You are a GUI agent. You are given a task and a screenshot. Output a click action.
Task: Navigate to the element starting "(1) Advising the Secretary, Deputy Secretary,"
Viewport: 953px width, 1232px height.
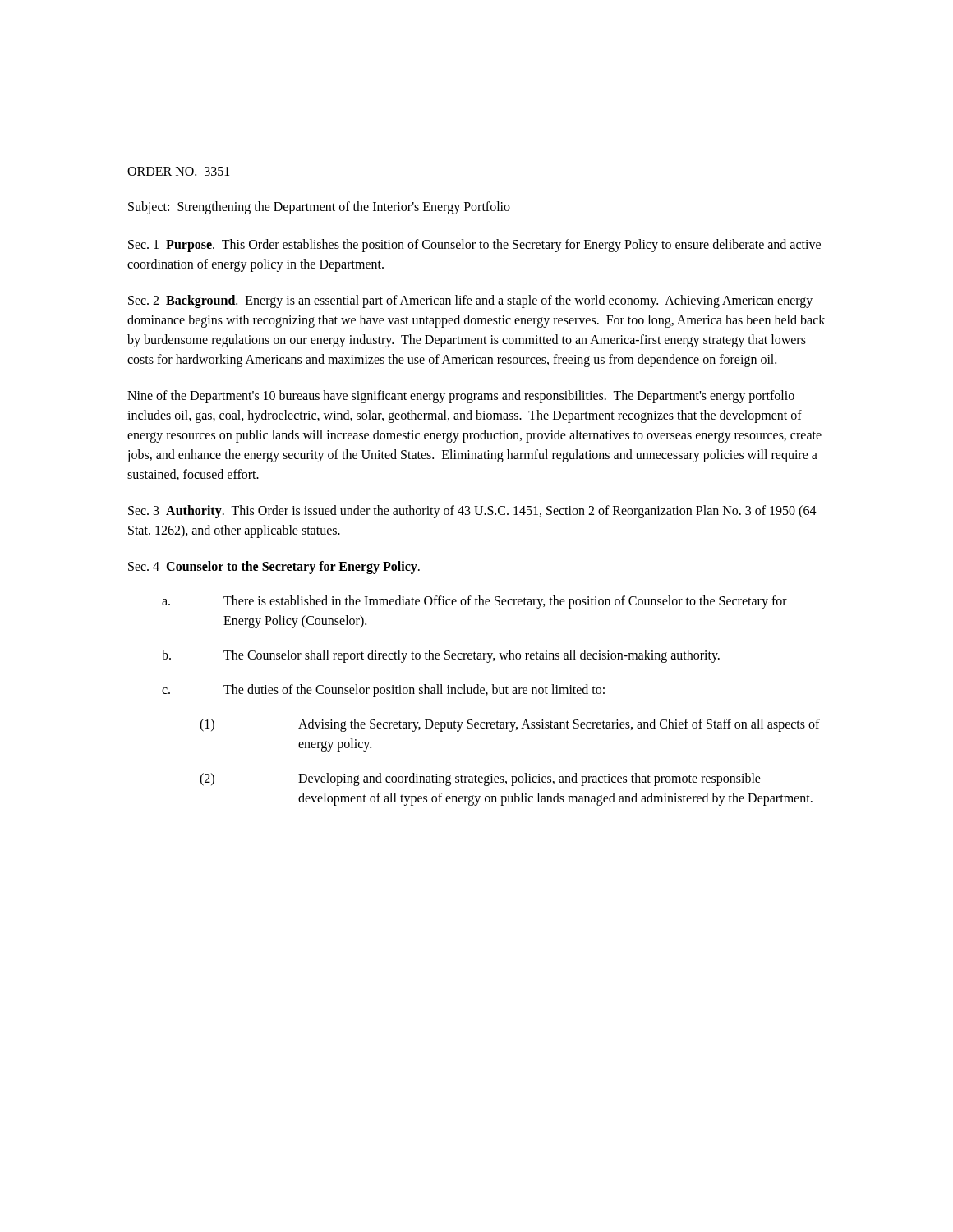(x=476, y=734)
